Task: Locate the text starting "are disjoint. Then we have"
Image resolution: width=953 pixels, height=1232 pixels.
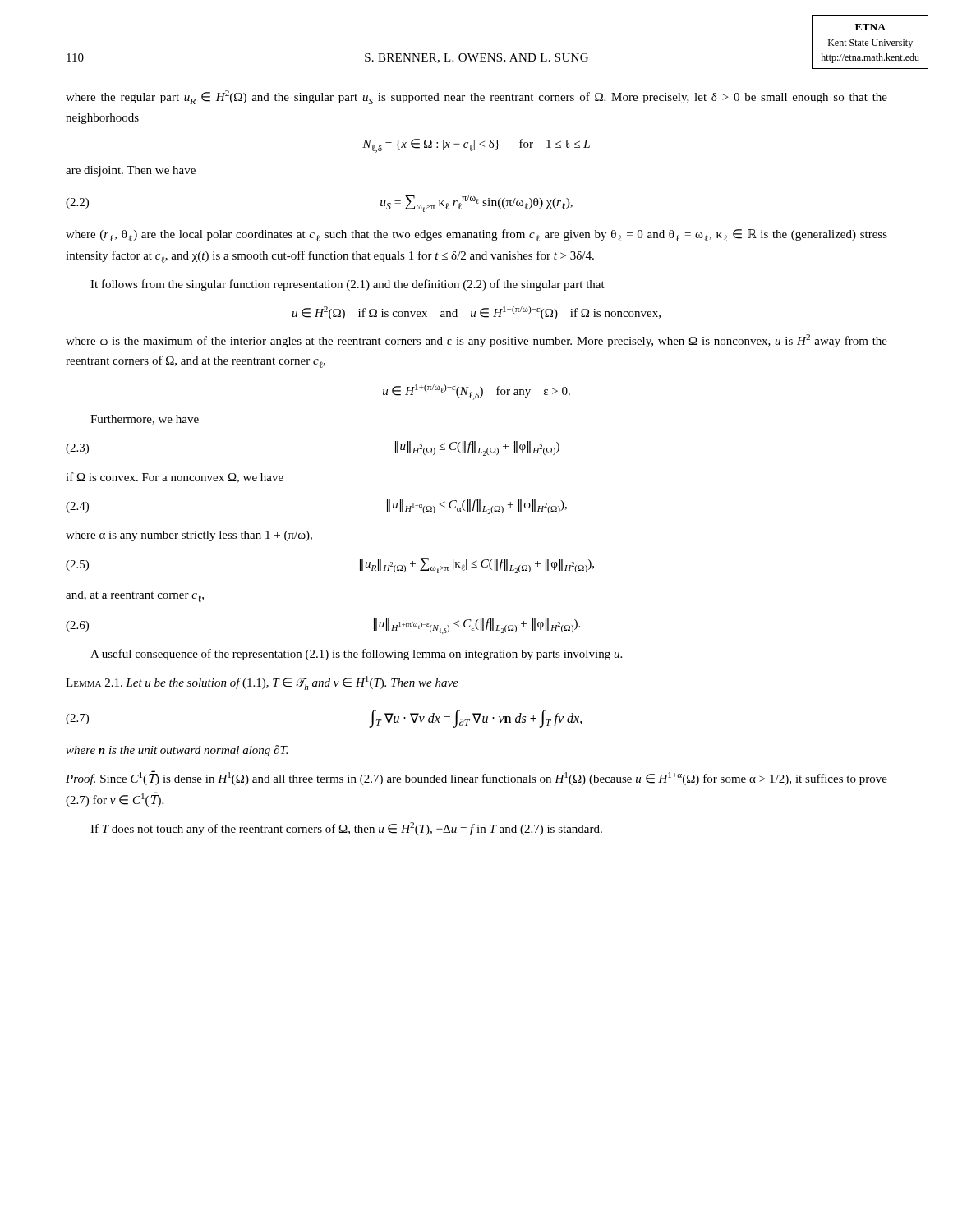Action: pos(131,170)
